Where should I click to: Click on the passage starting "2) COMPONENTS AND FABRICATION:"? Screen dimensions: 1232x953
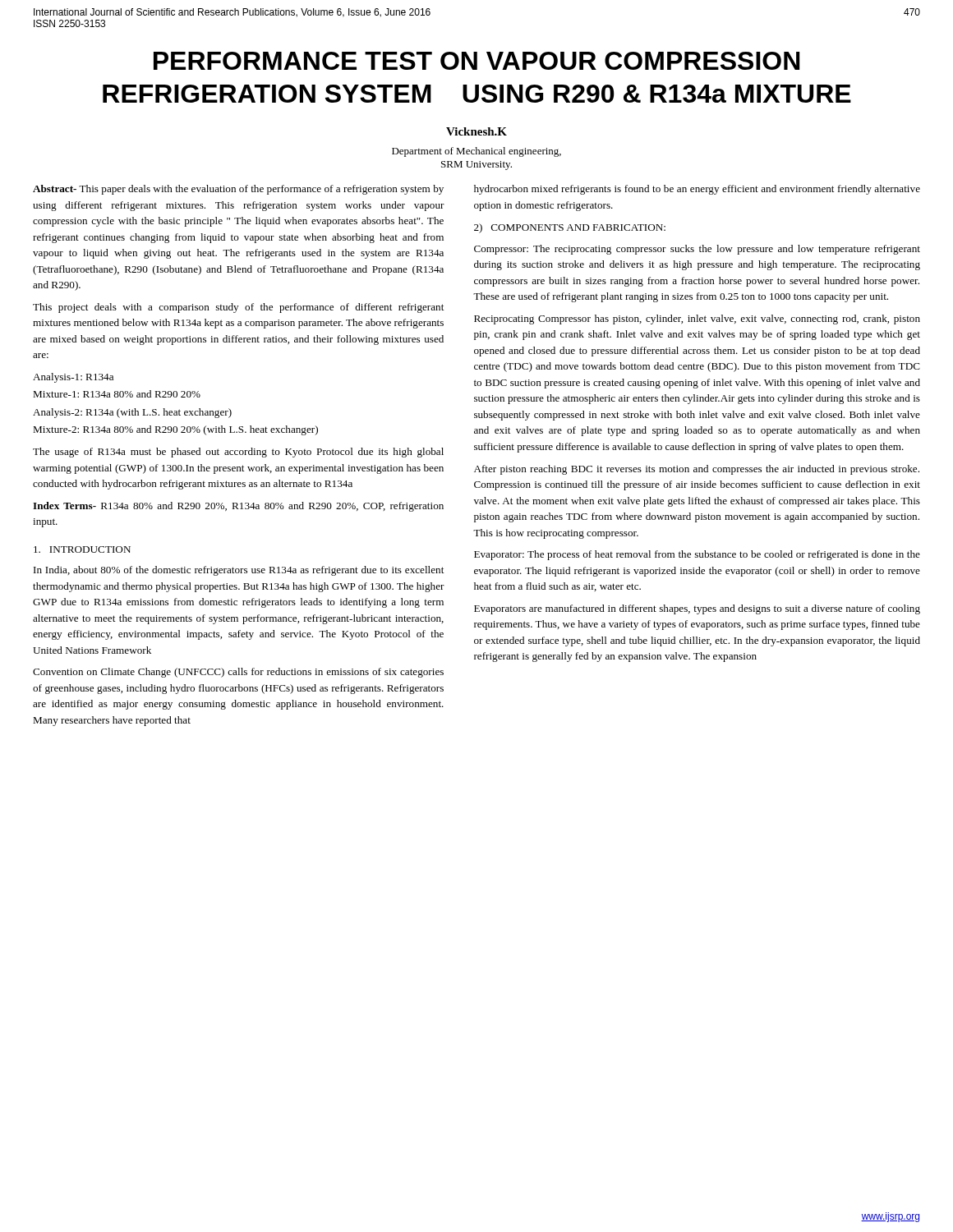[x=570, y=227]
